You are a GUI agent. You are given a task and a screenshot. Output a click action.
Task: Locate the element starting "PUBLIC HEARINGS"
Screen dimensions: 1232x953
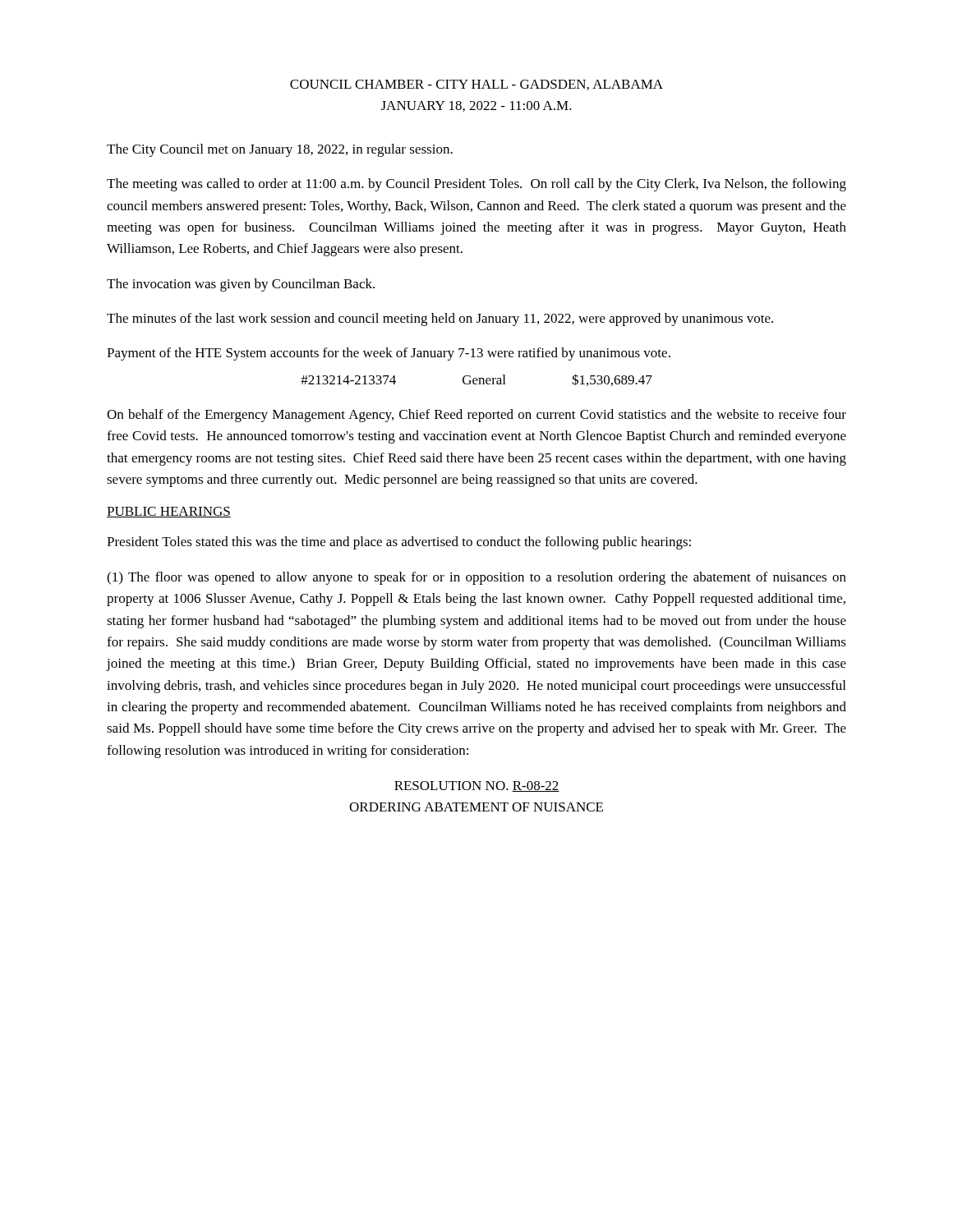coord(169,512)
